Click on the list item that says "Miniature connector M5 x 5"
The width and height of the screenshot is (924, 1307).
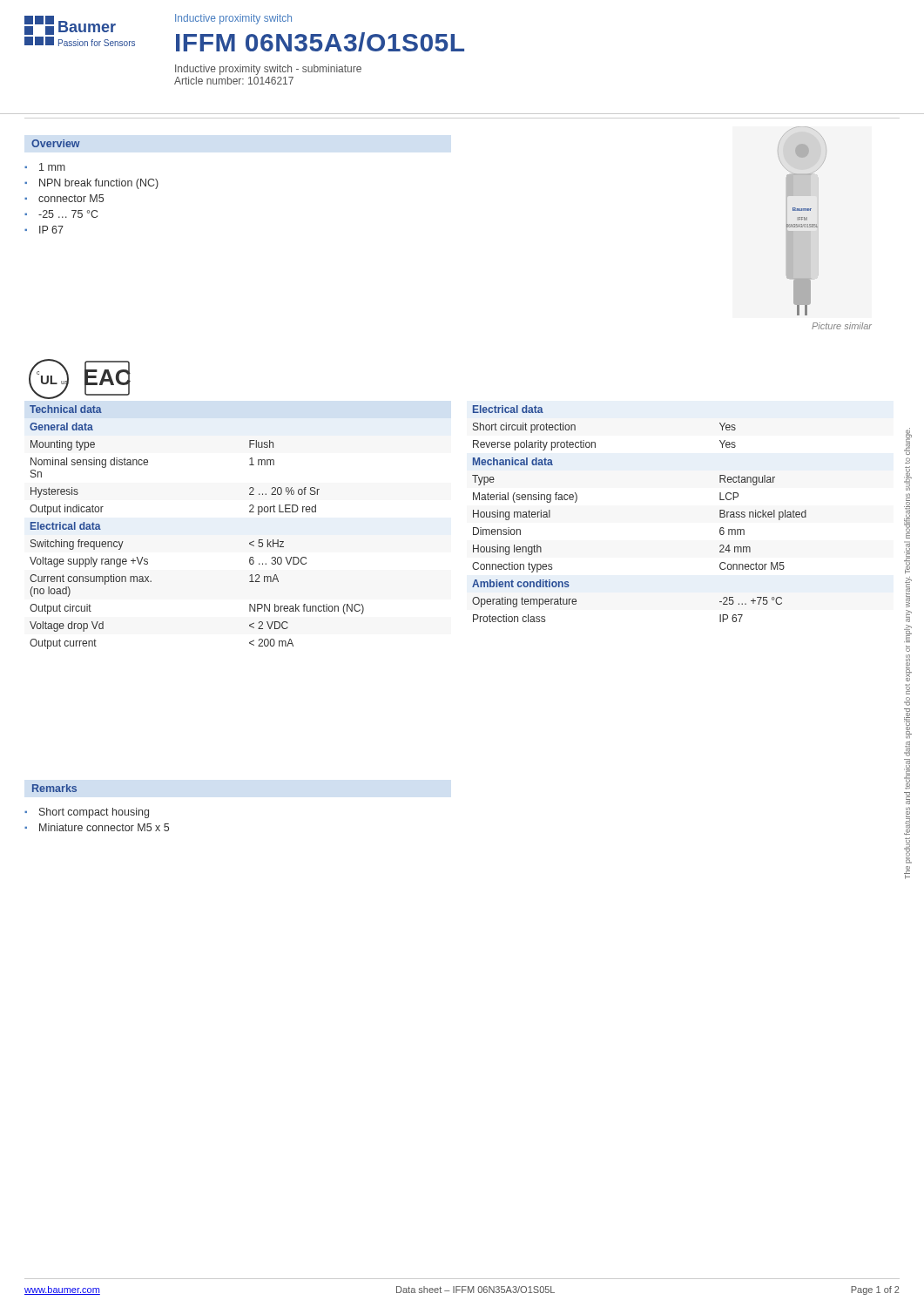point(104,828)
